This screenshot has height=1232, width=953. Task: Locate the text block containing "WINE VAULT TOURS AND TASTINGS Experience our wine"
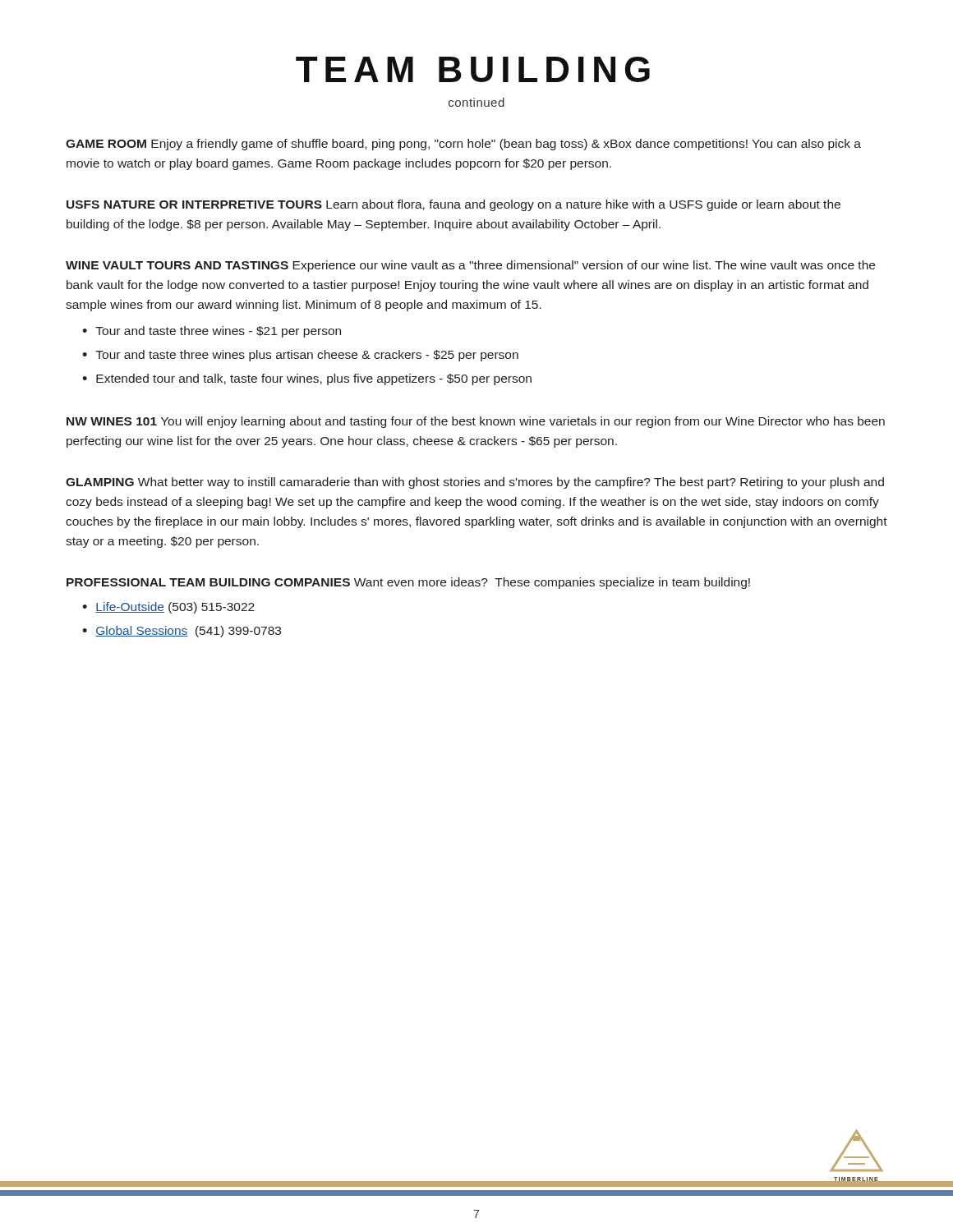point(471,285)
